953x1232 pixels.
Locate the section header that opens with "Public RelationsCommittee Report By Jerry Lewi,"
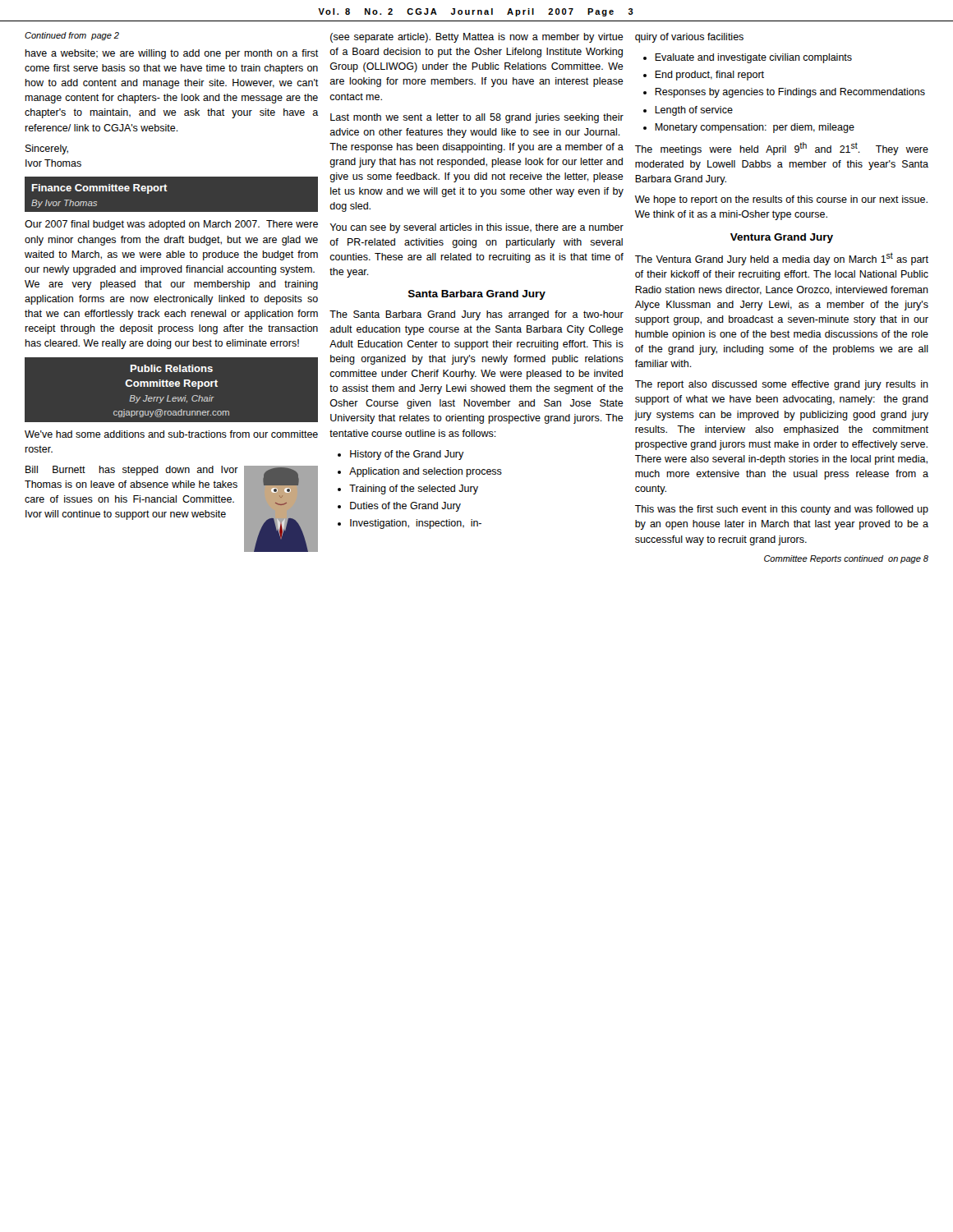171,389
